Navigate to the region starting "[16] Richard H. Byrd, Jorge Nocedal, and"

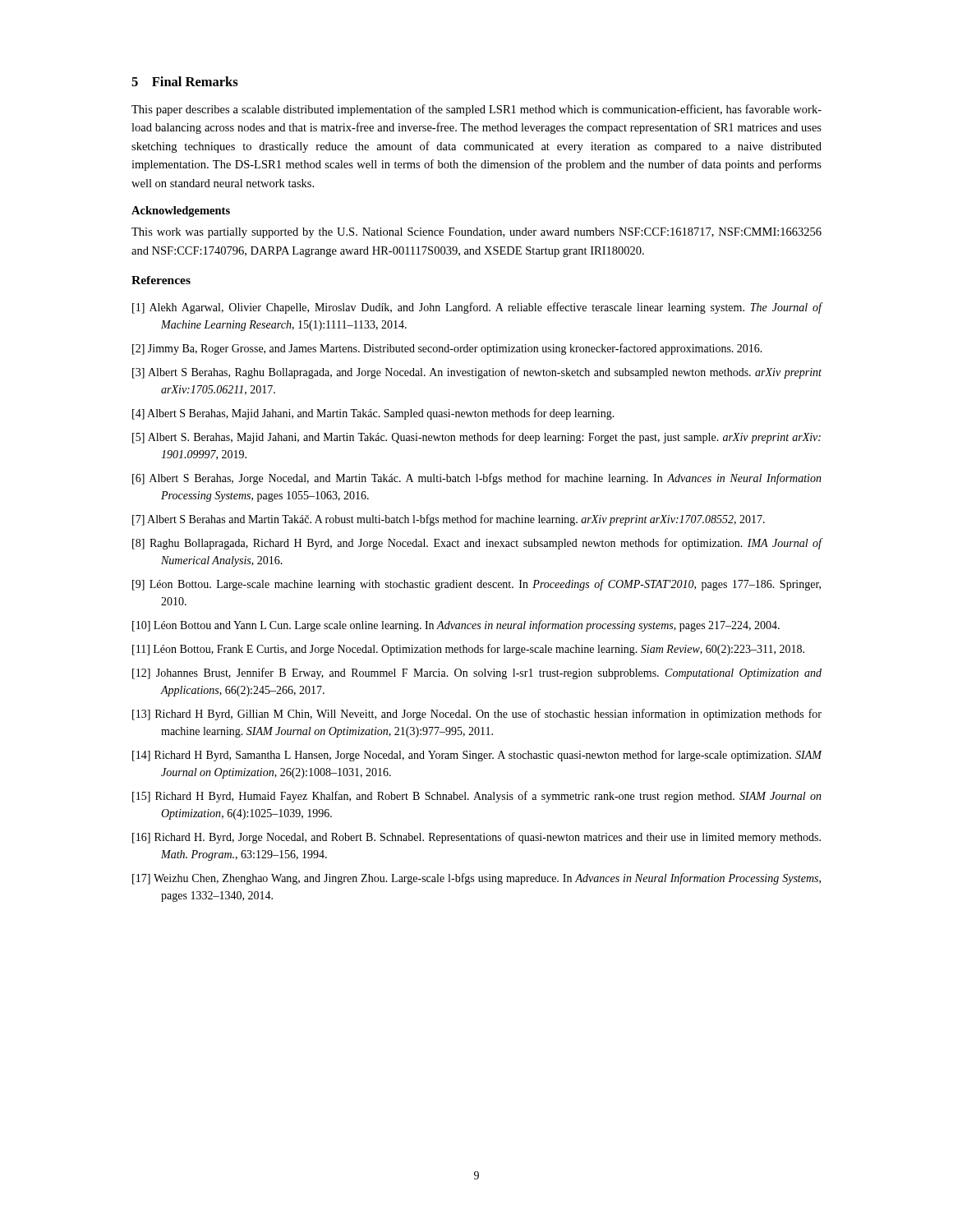(476, 846)
